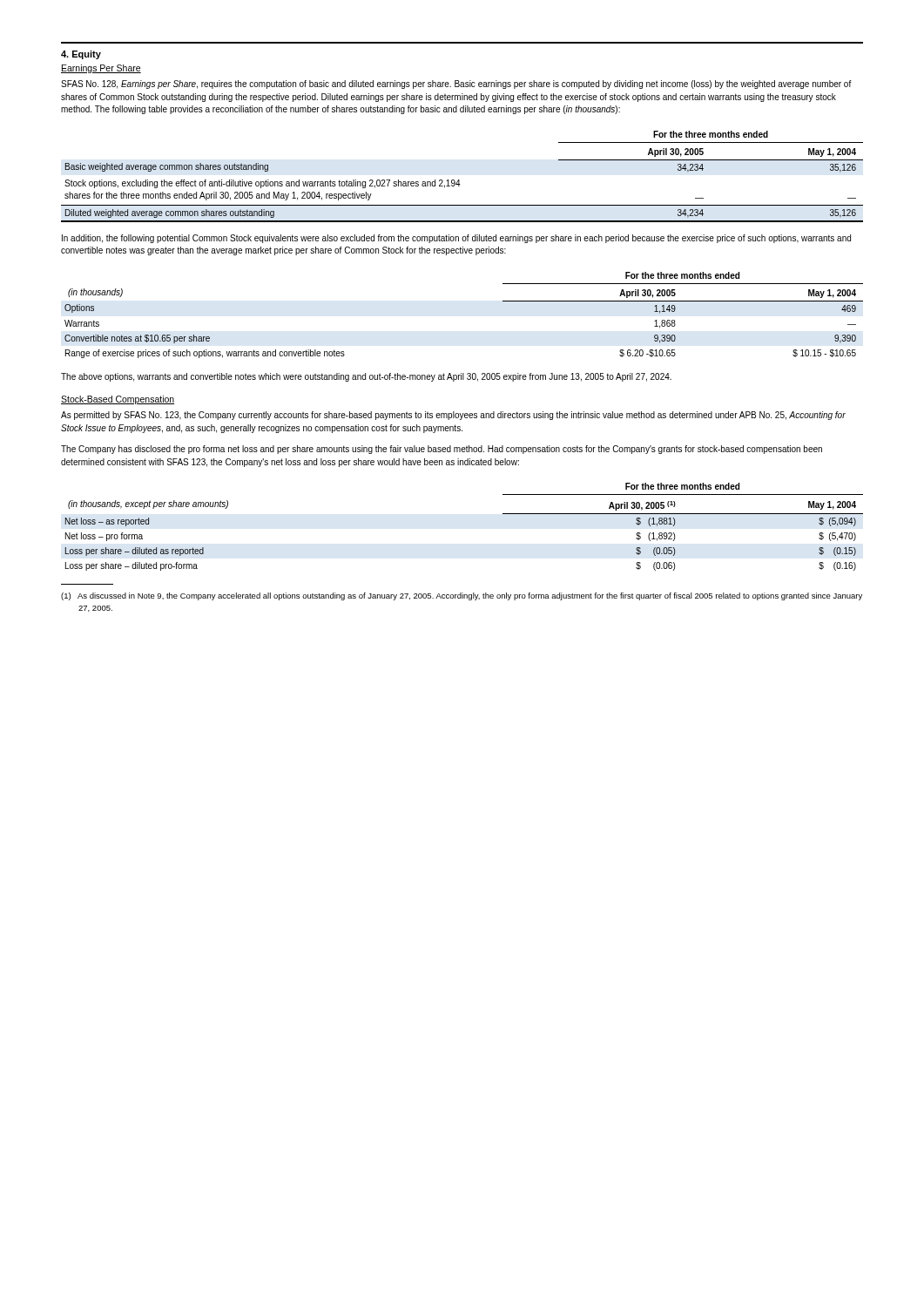
Task: Locate the table with the text "Net loss –"
Action: pyautogui.click(x=462, y=526)
